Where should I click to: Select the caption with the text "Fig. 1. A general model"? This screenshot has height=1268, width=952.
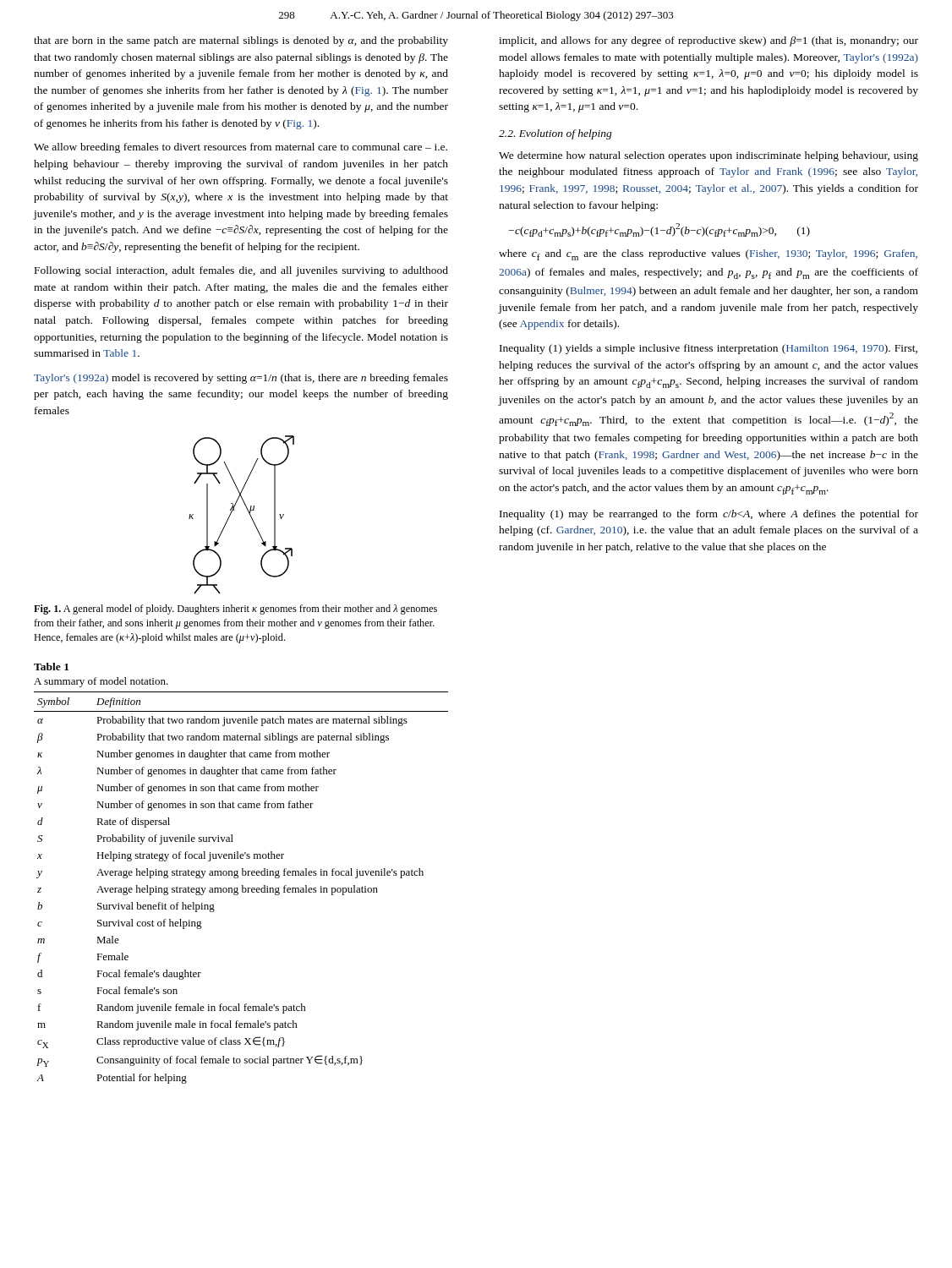236,623
